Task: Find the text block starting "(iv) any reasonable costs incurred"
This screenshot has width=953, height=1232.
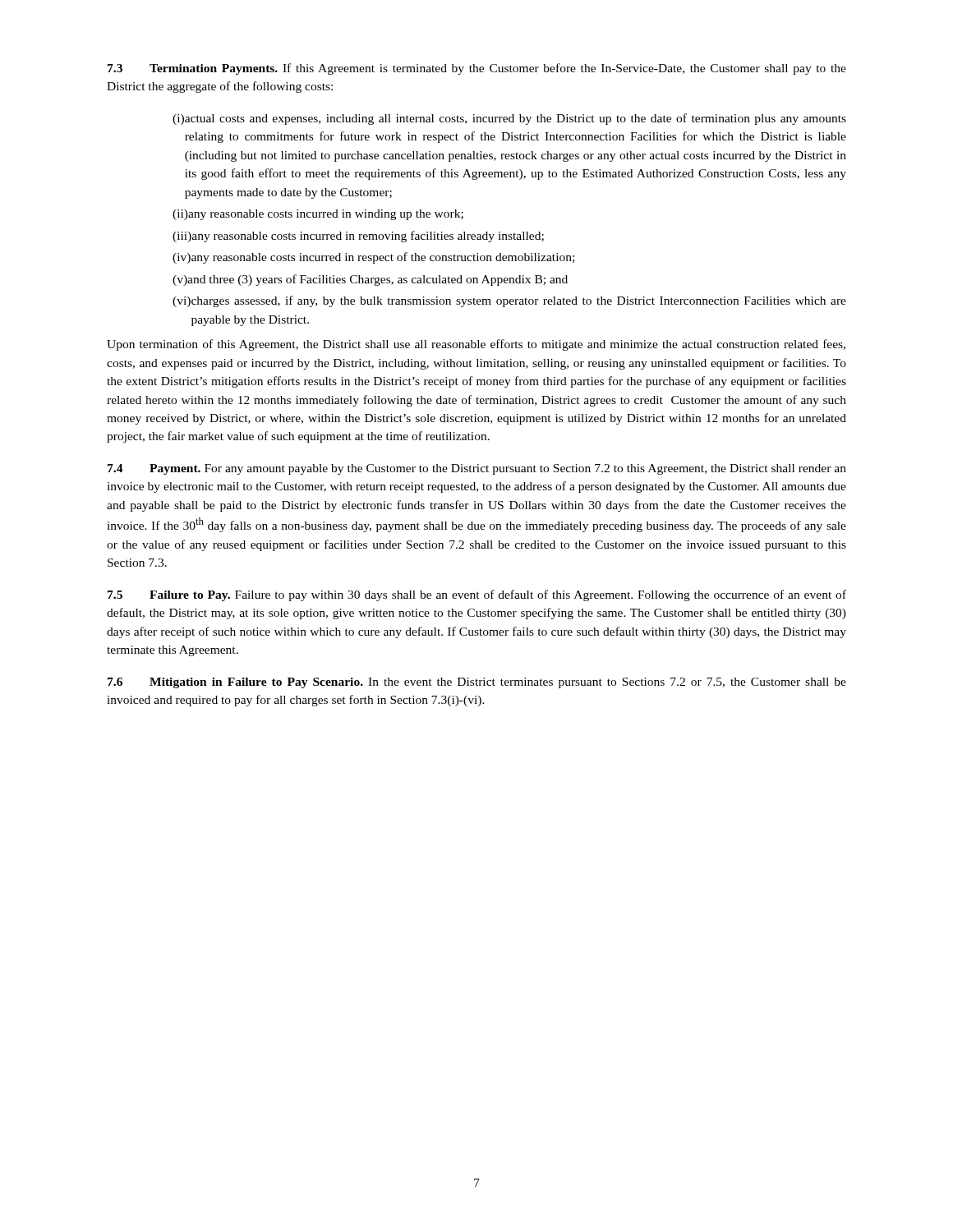Action: tap(476, 257)
